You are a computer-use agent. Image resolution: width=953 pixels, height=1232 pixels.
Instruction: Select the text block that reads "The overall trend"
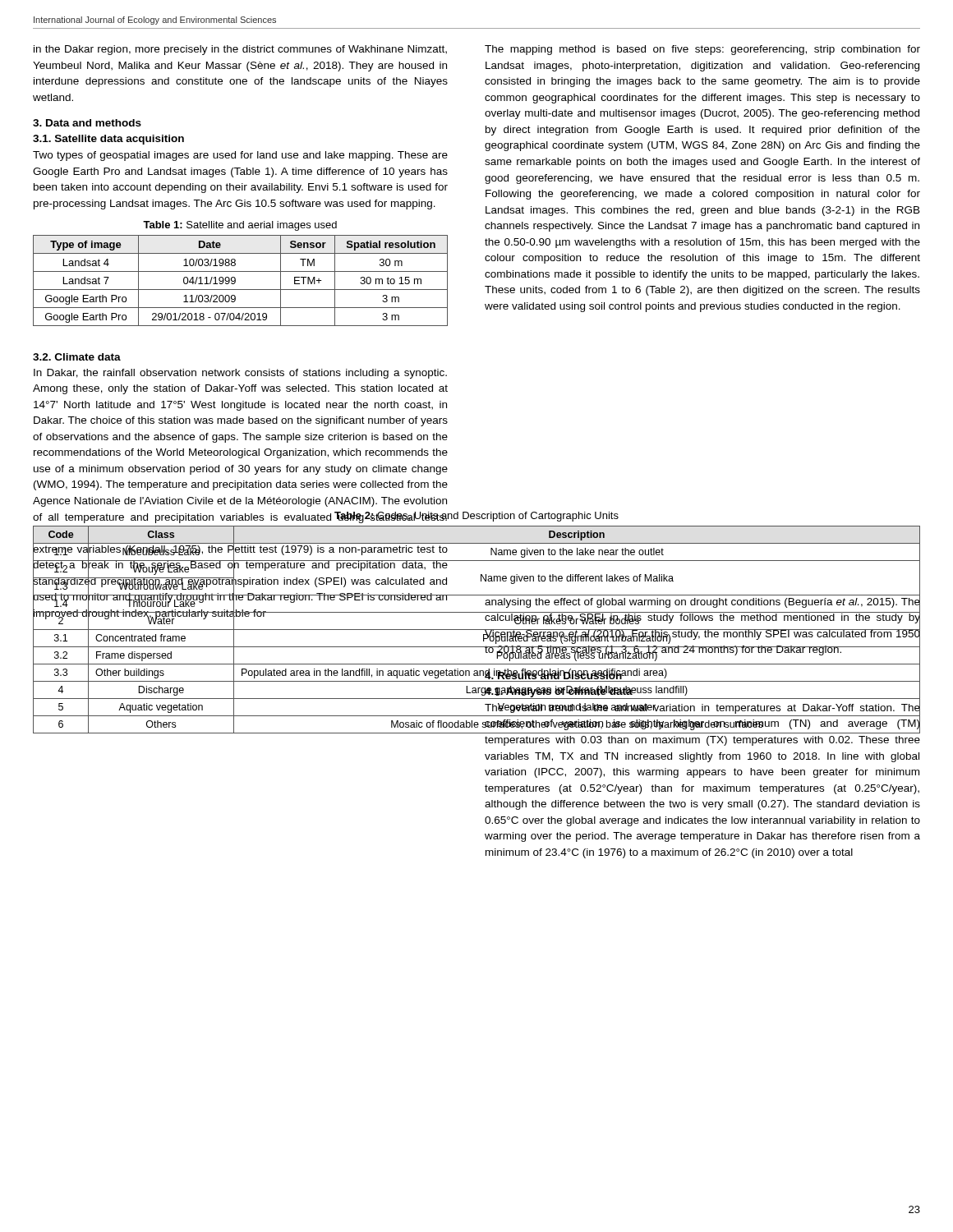point(702,780)
